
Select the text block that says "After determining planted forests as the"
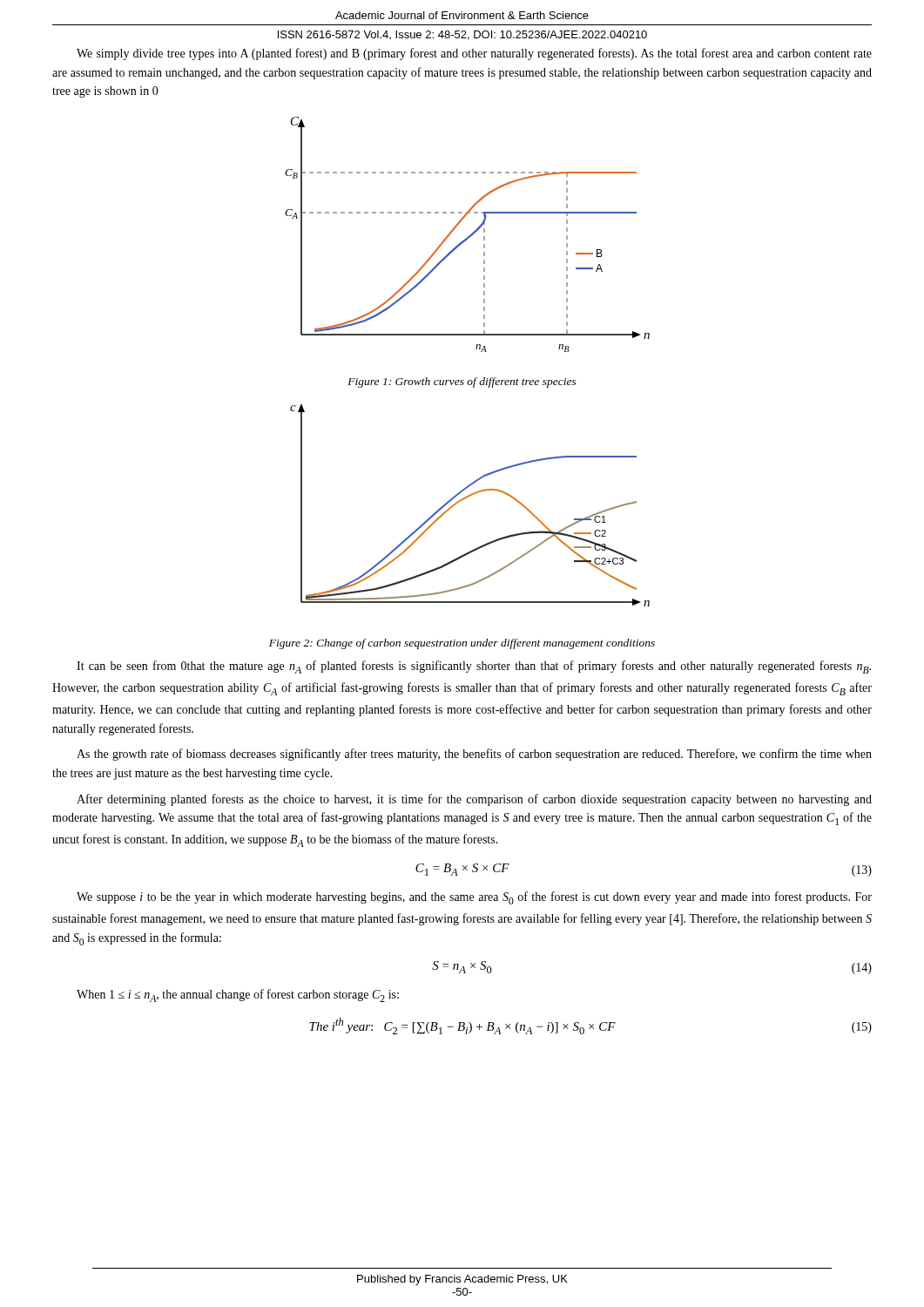[462, 821]
